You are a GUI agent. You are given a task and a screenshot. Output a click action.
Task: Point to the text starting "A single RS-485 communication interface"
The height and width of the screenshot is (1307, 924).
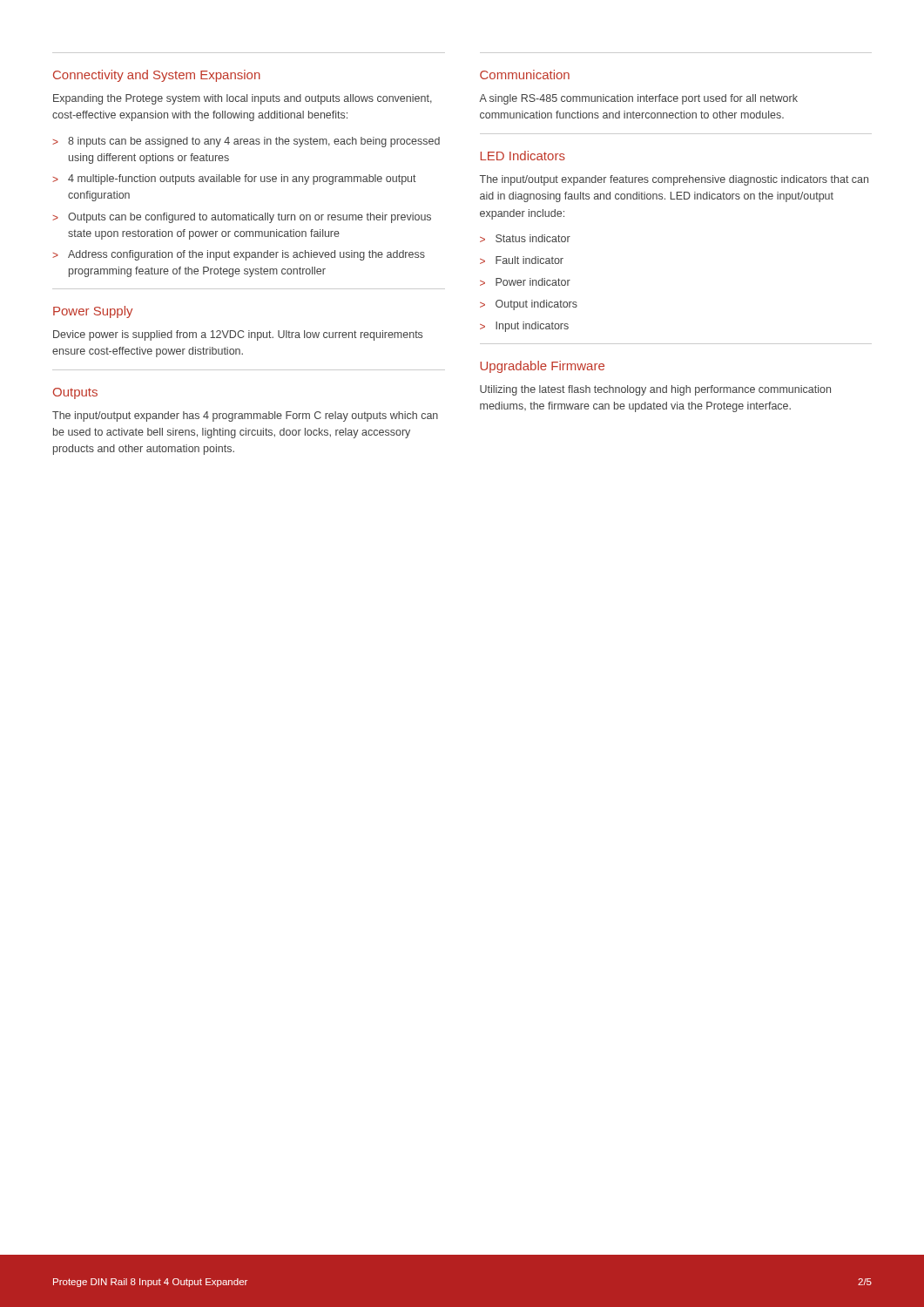tap(676, 108)
